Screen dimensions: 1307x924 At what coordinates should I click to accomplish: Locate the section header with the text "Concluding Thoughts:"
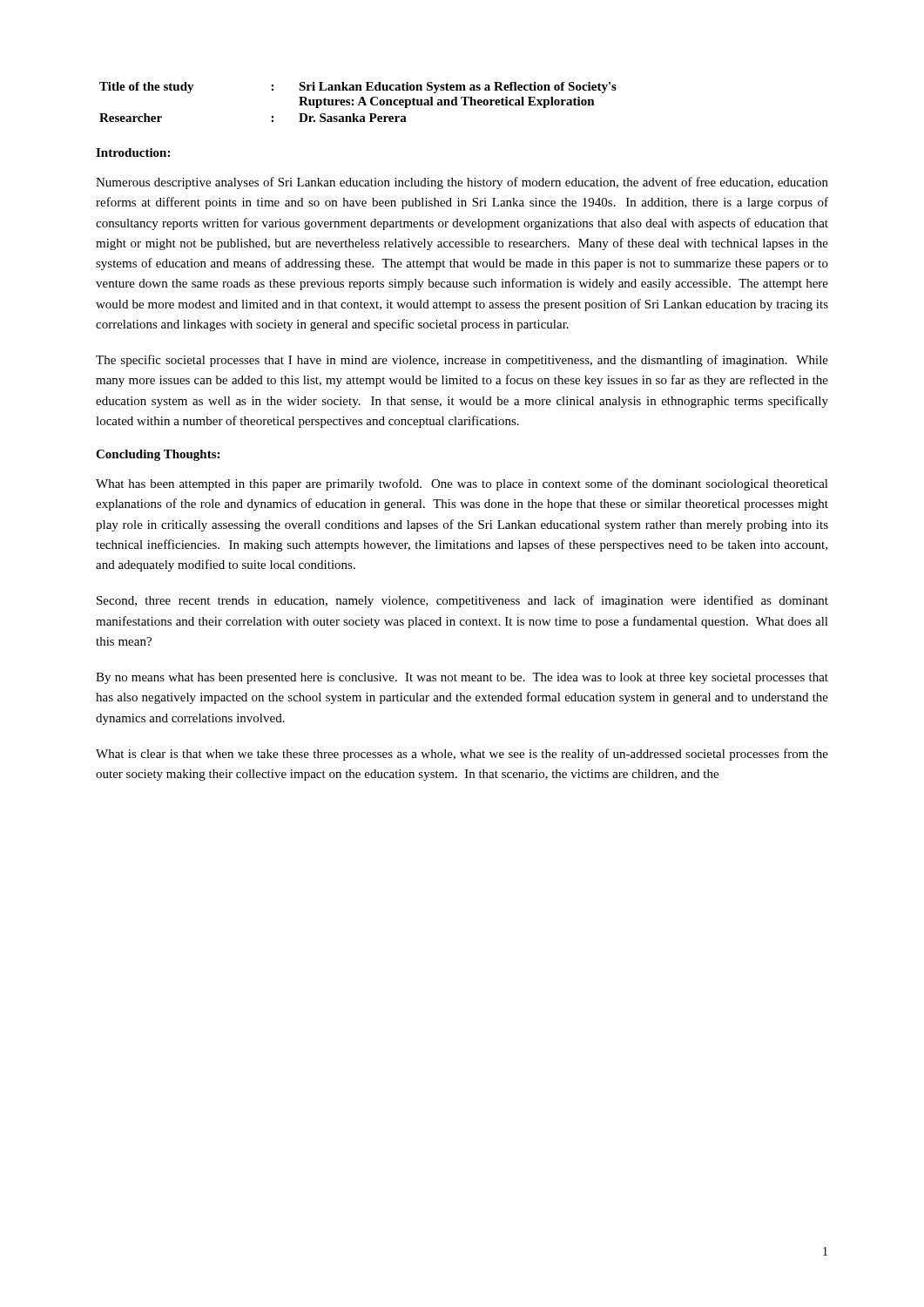coord(158,454)
